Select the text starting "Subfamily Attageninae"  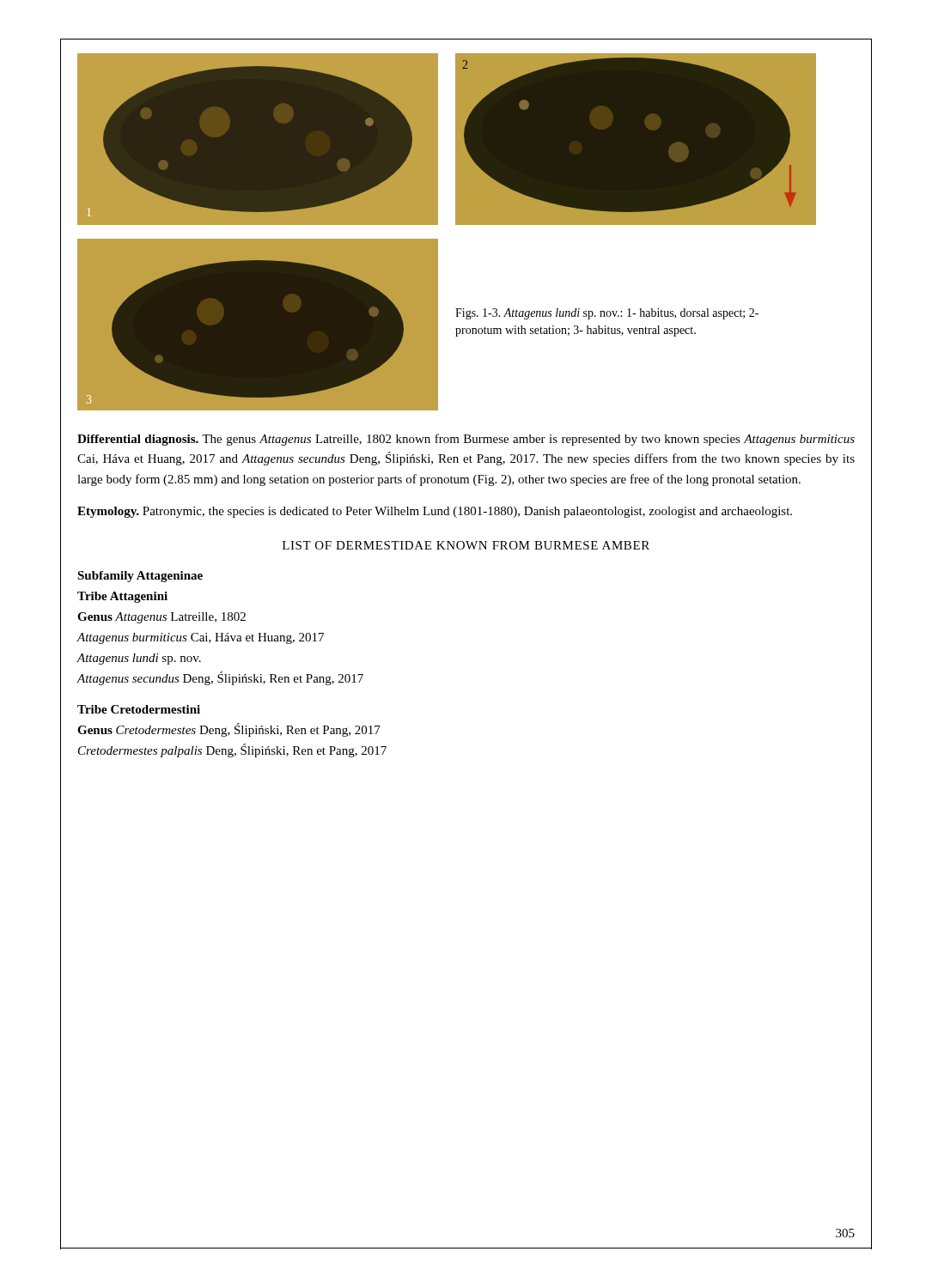(x=140, y=575)
